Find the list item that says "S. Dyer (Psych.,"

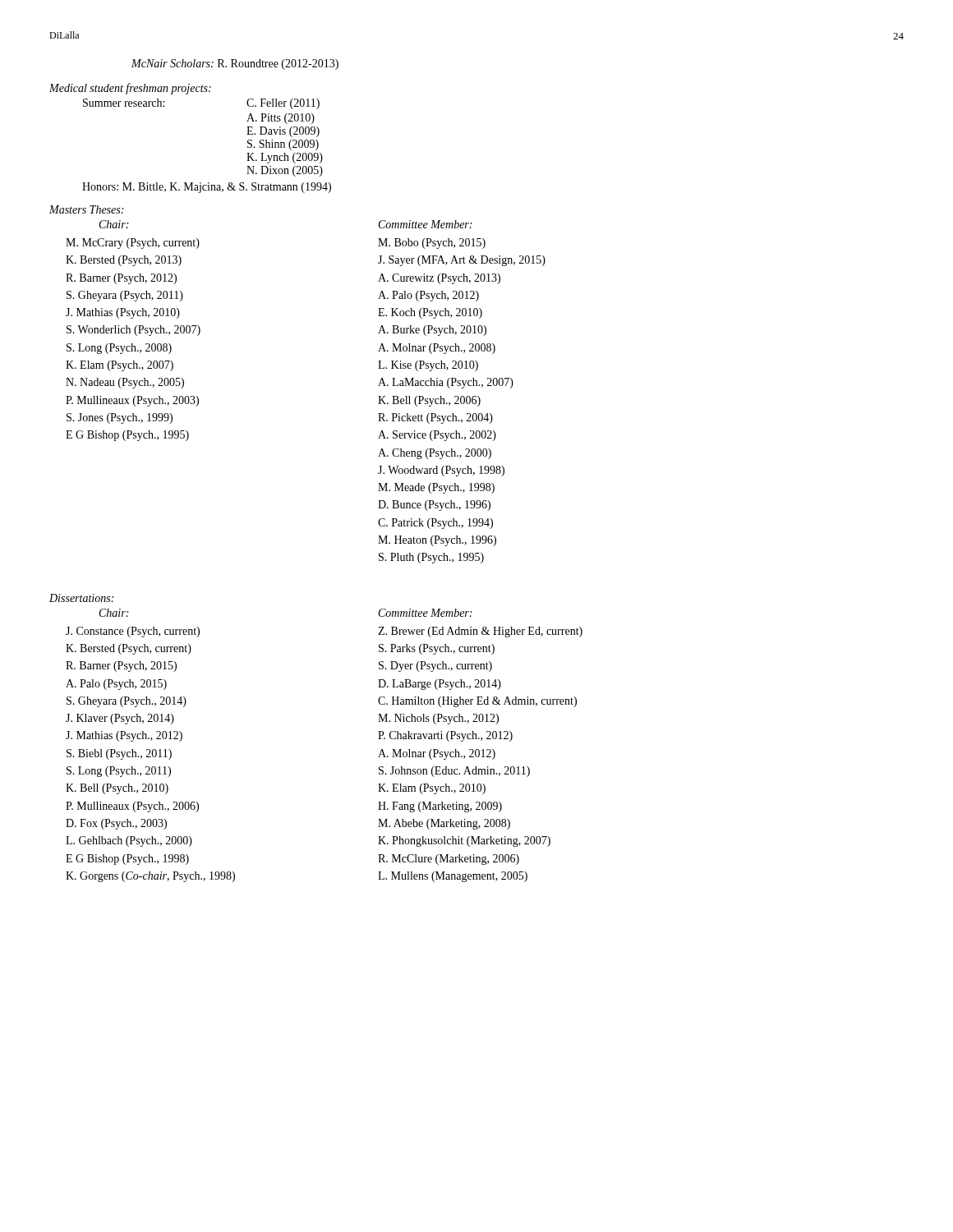(x=435, y=666)
